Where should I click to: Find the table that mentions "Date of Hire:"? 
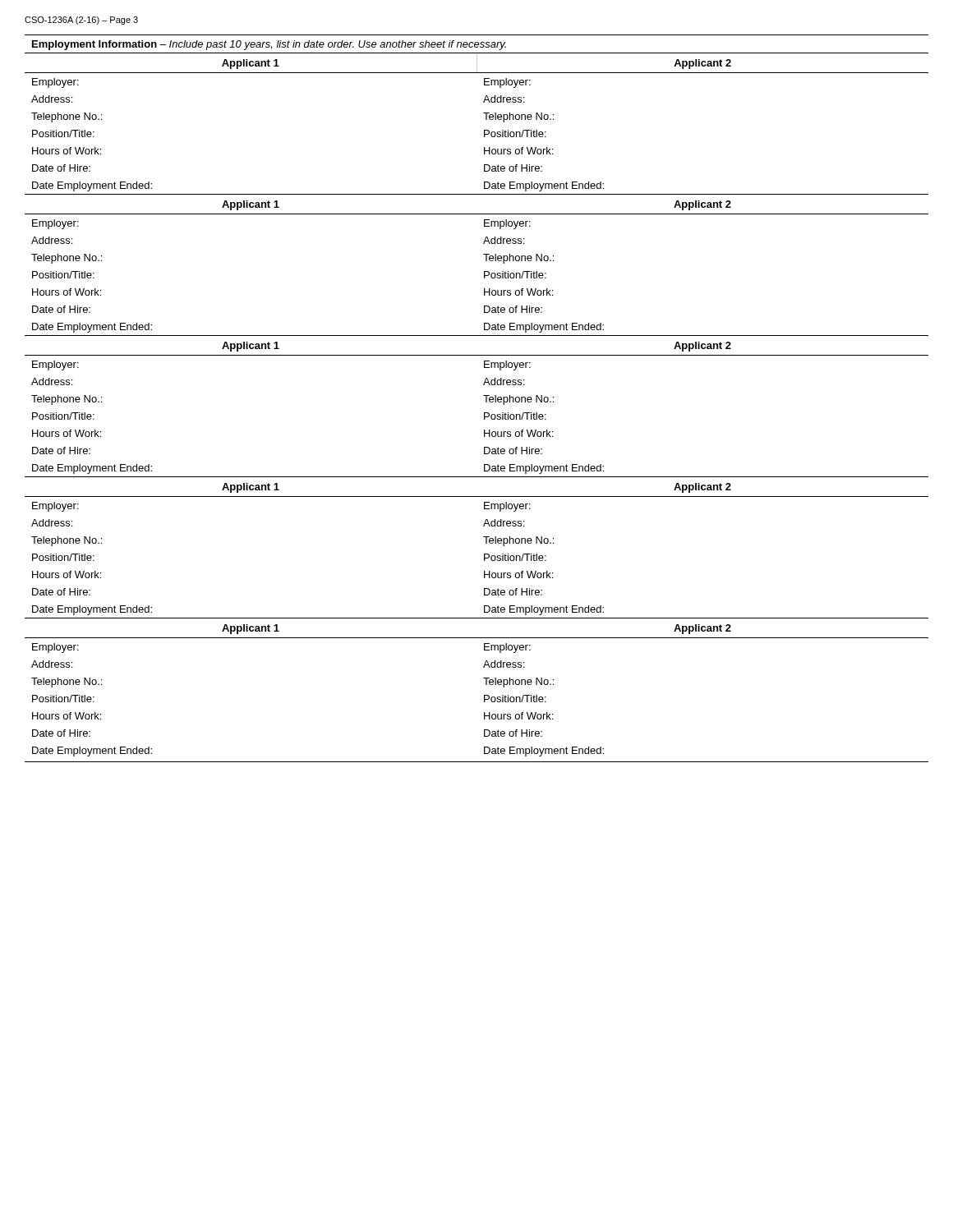coord(476,398)
